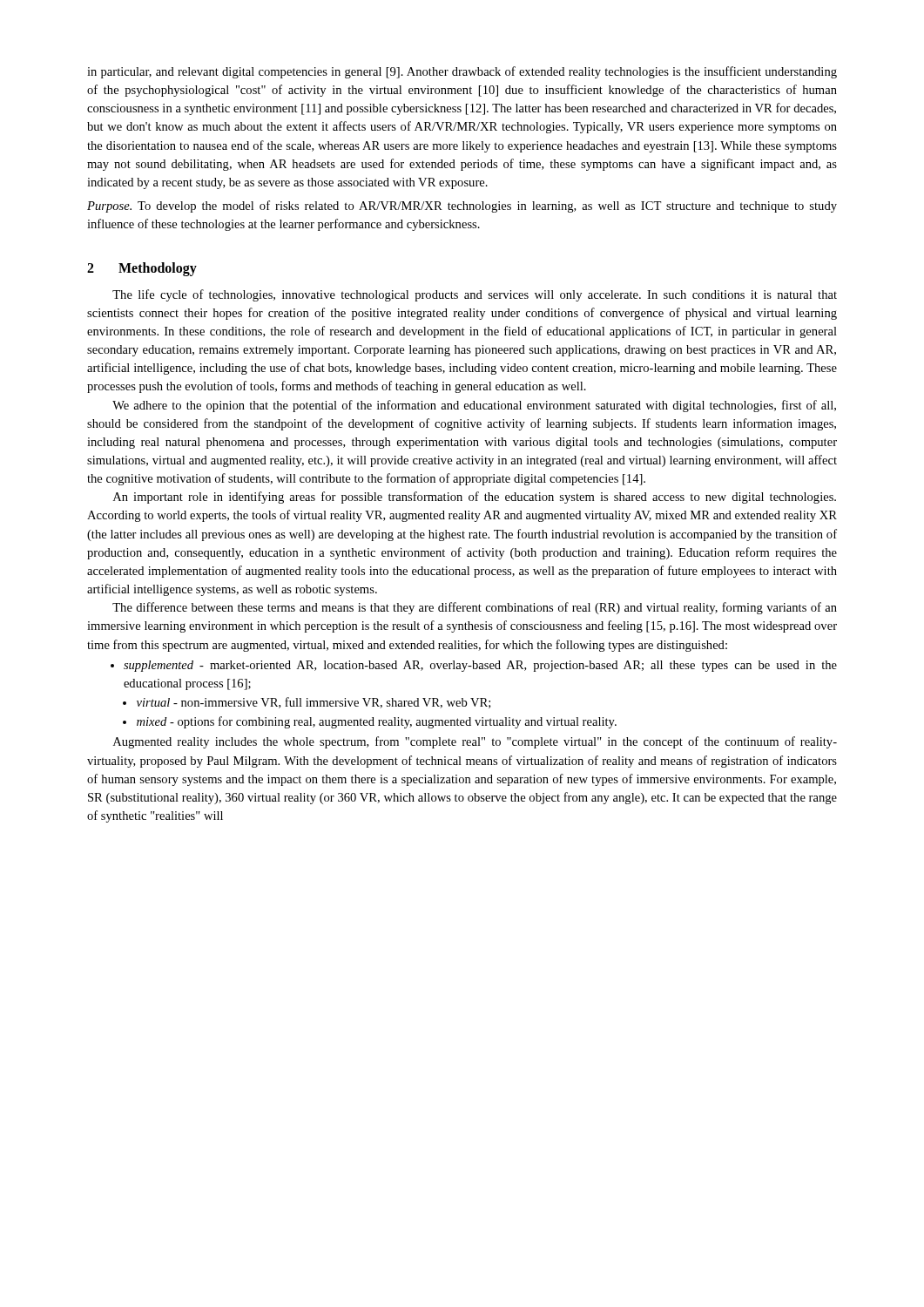Click on the text block starting "supplemented - market-oriented AR, location-based AR,"
This screenshot has height=1307, width=924.
coord(471,674)
